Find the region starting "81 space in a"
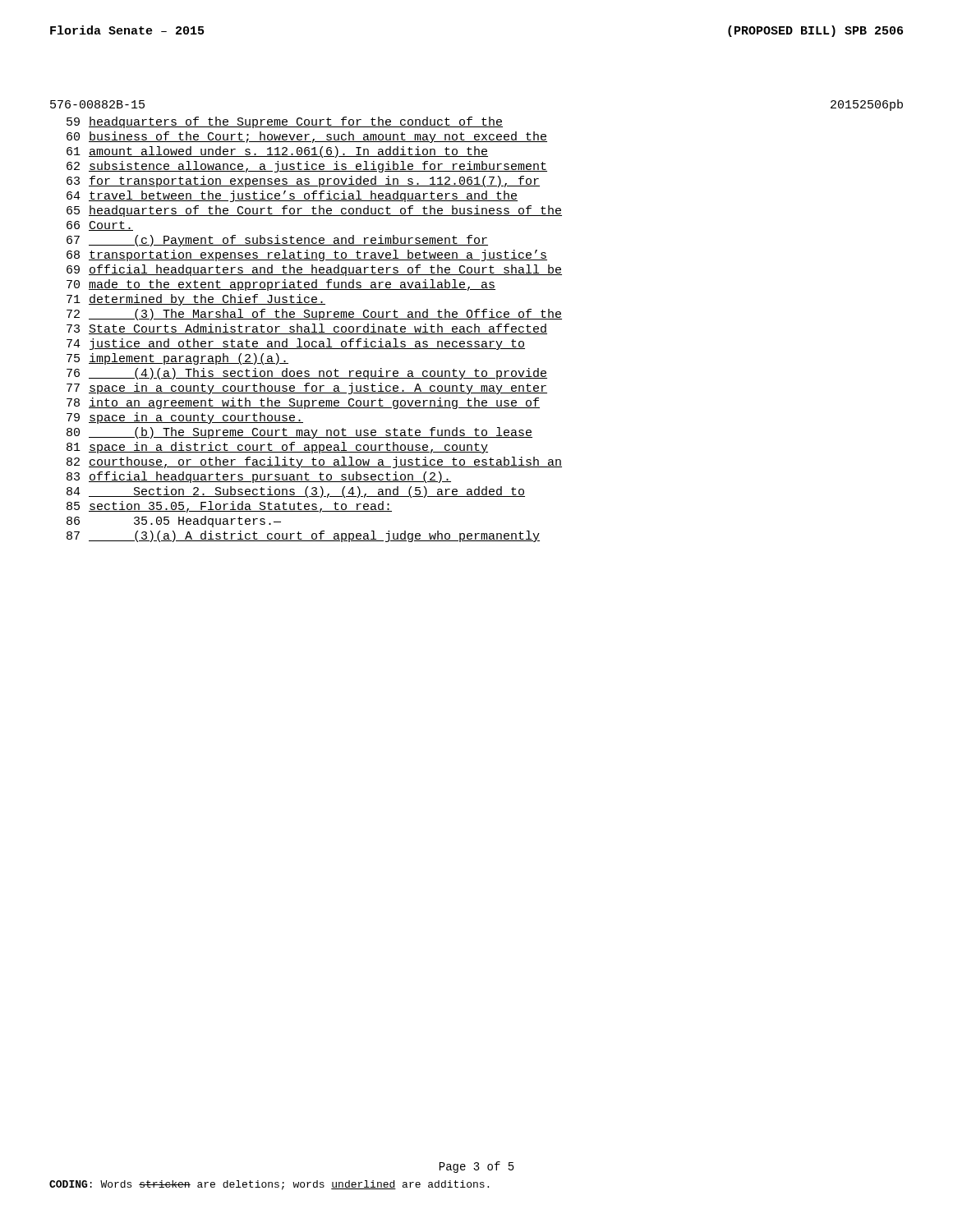Viewport: 953px width, 1232px height. (476, 448)
